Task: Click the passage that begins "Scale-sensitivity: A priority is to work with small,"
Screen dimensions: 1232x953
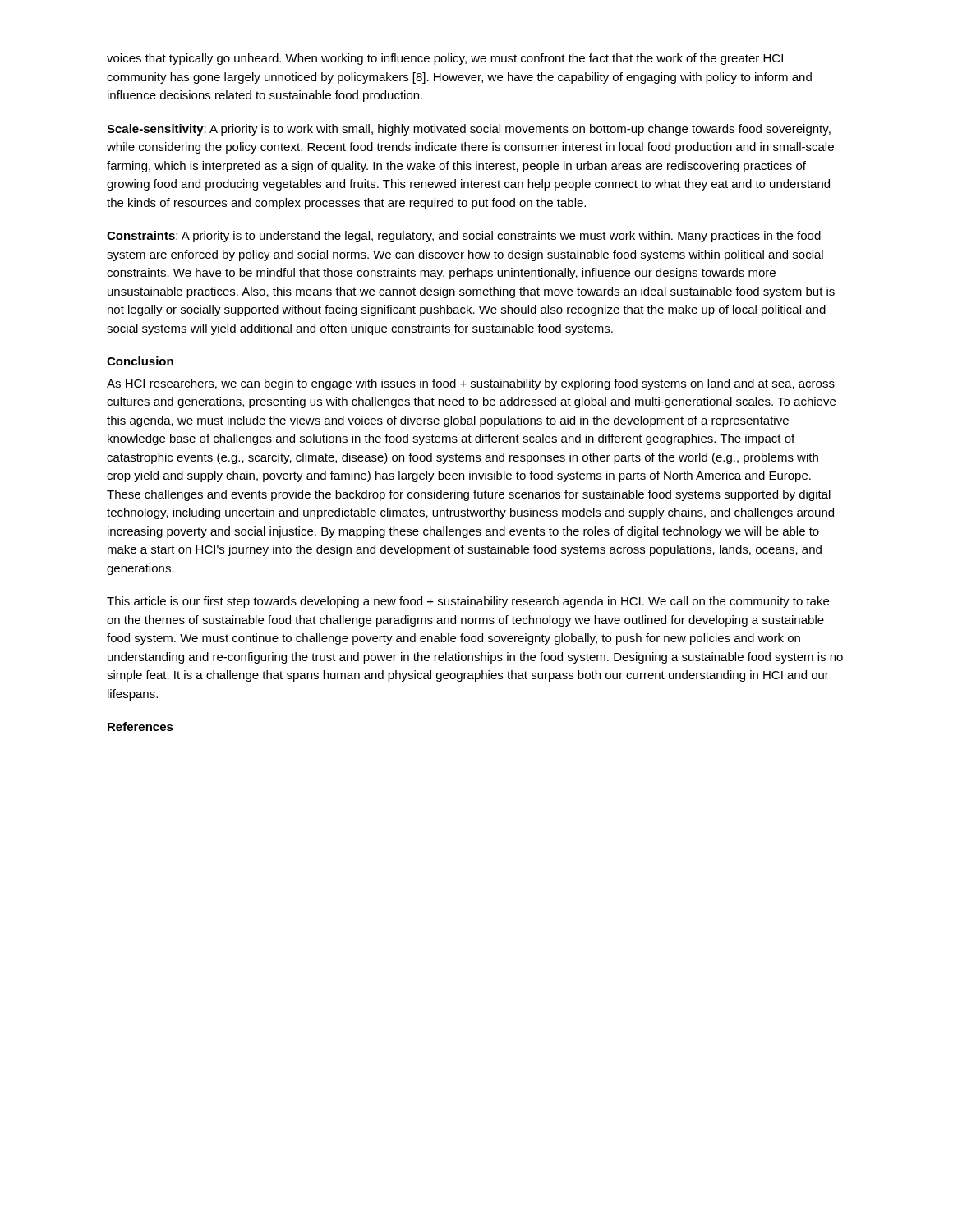Action: [x=476, y=166]
